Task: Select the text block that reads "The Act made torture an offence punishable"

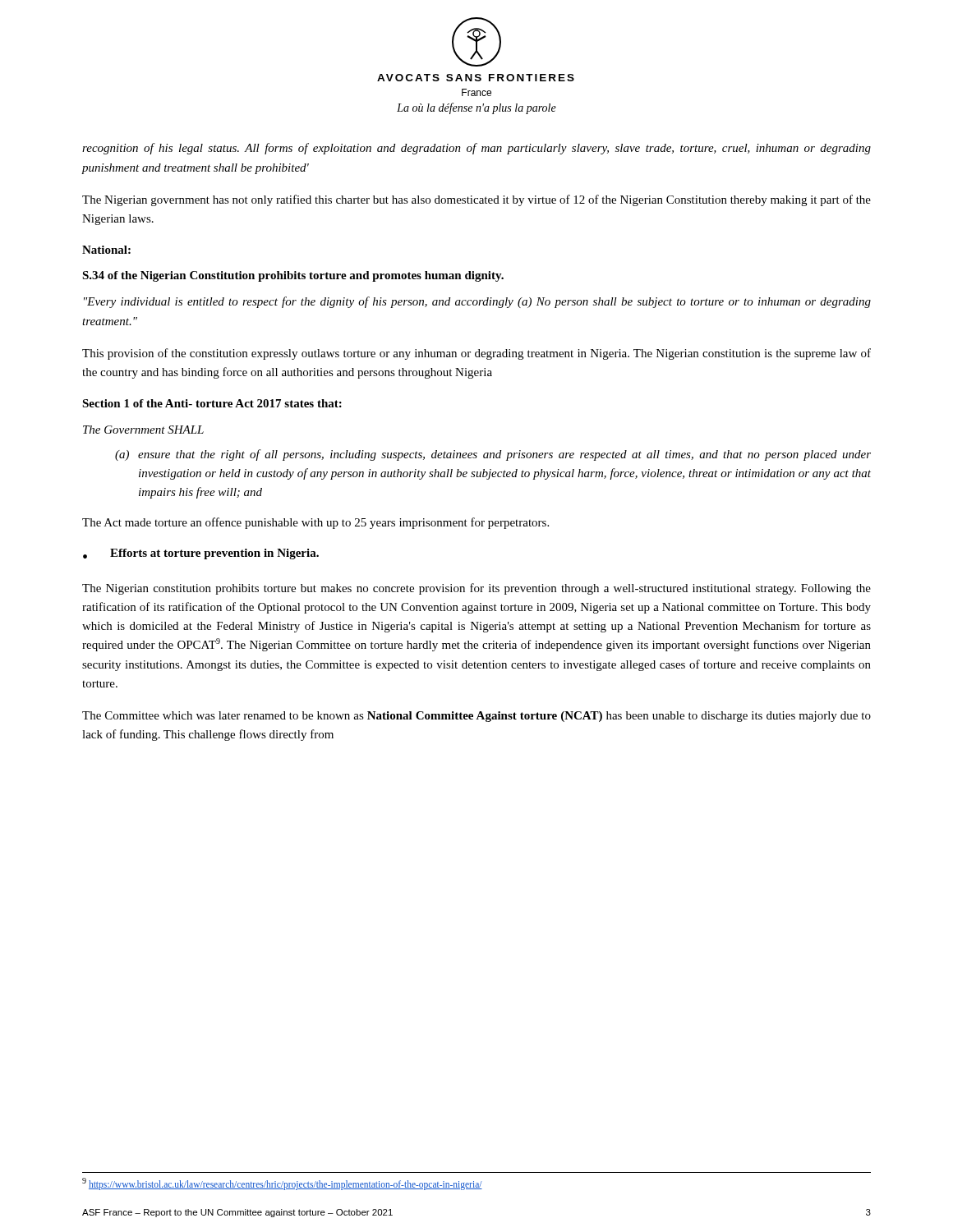Action: [316, 523]
